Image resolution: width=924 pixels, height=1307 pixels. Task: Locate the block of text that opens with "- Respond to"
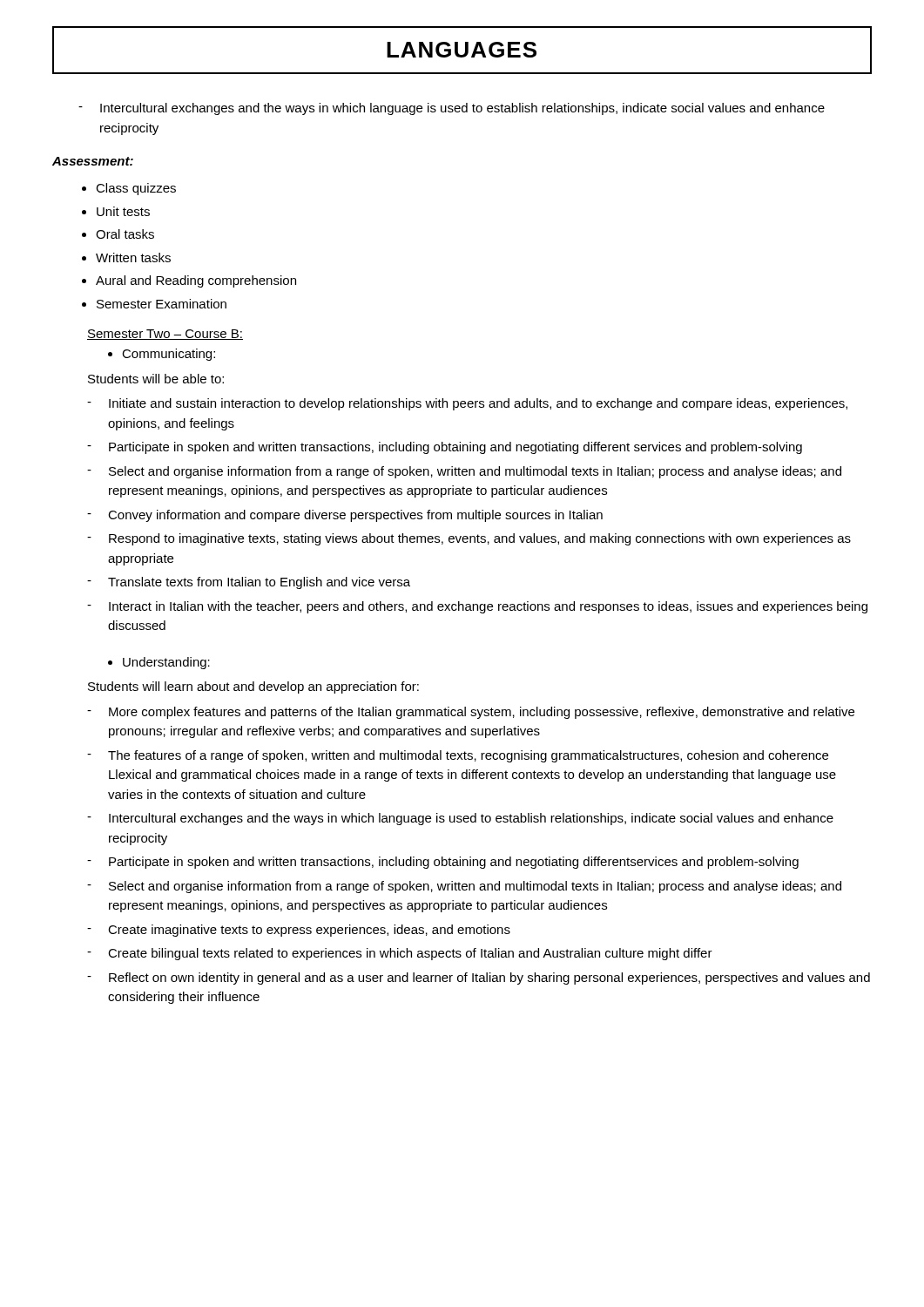(x=479, y=549)
